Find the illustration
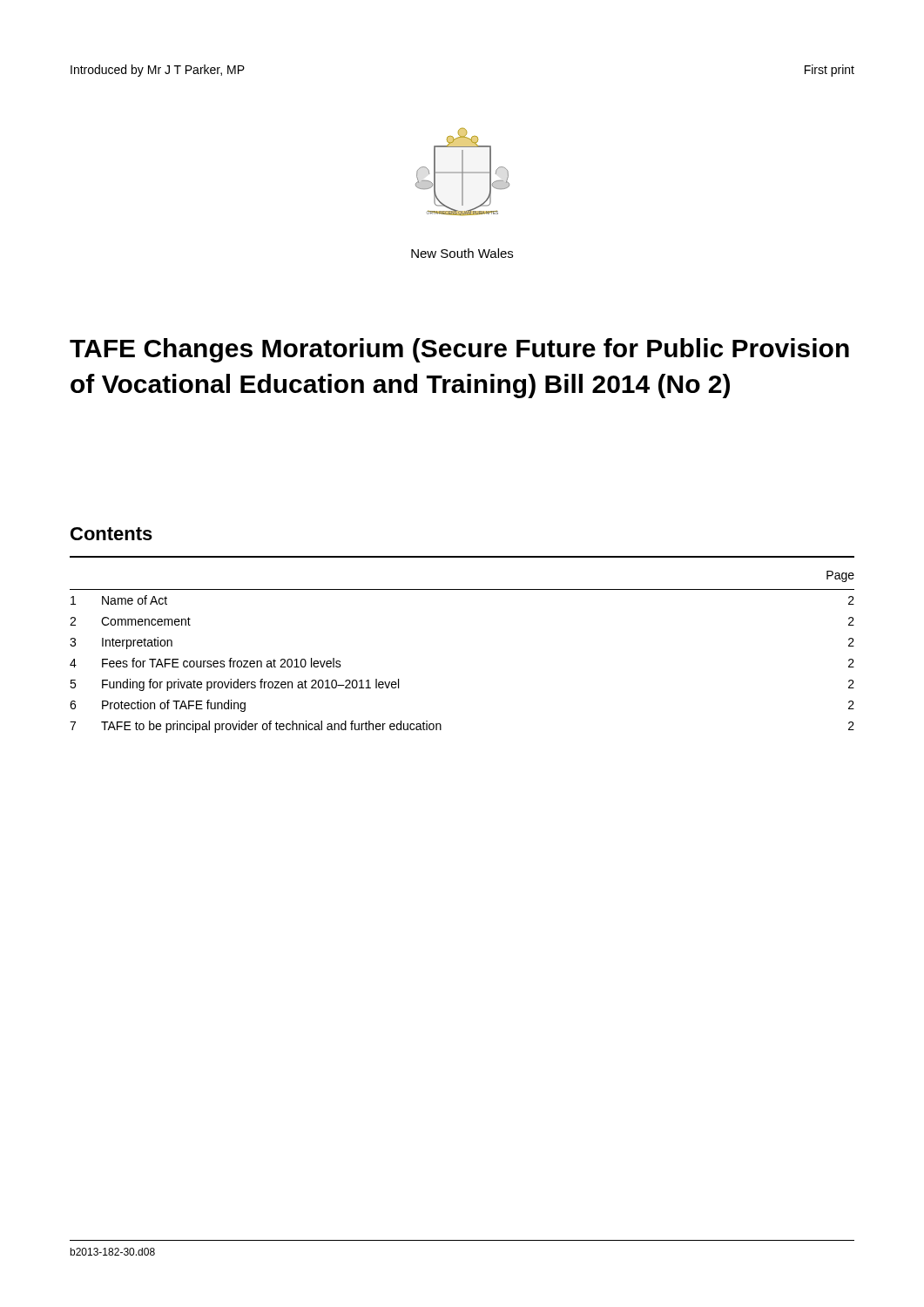The width and height of the screenshot is (924, 1307). (x=462, y=176)
